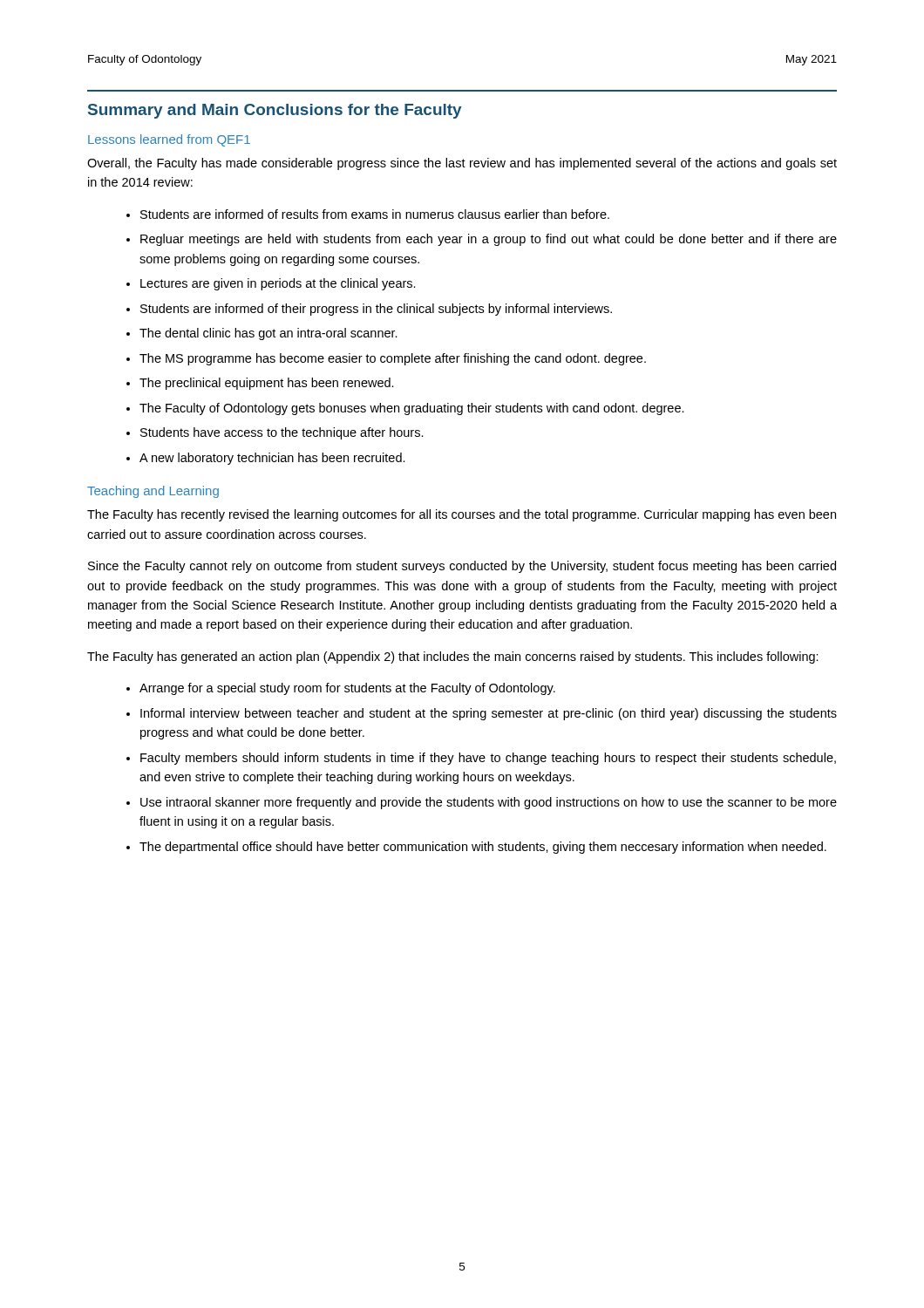
Task: Select the list item that says "Informal interview between teacher and student"
Action: (488, 723)
